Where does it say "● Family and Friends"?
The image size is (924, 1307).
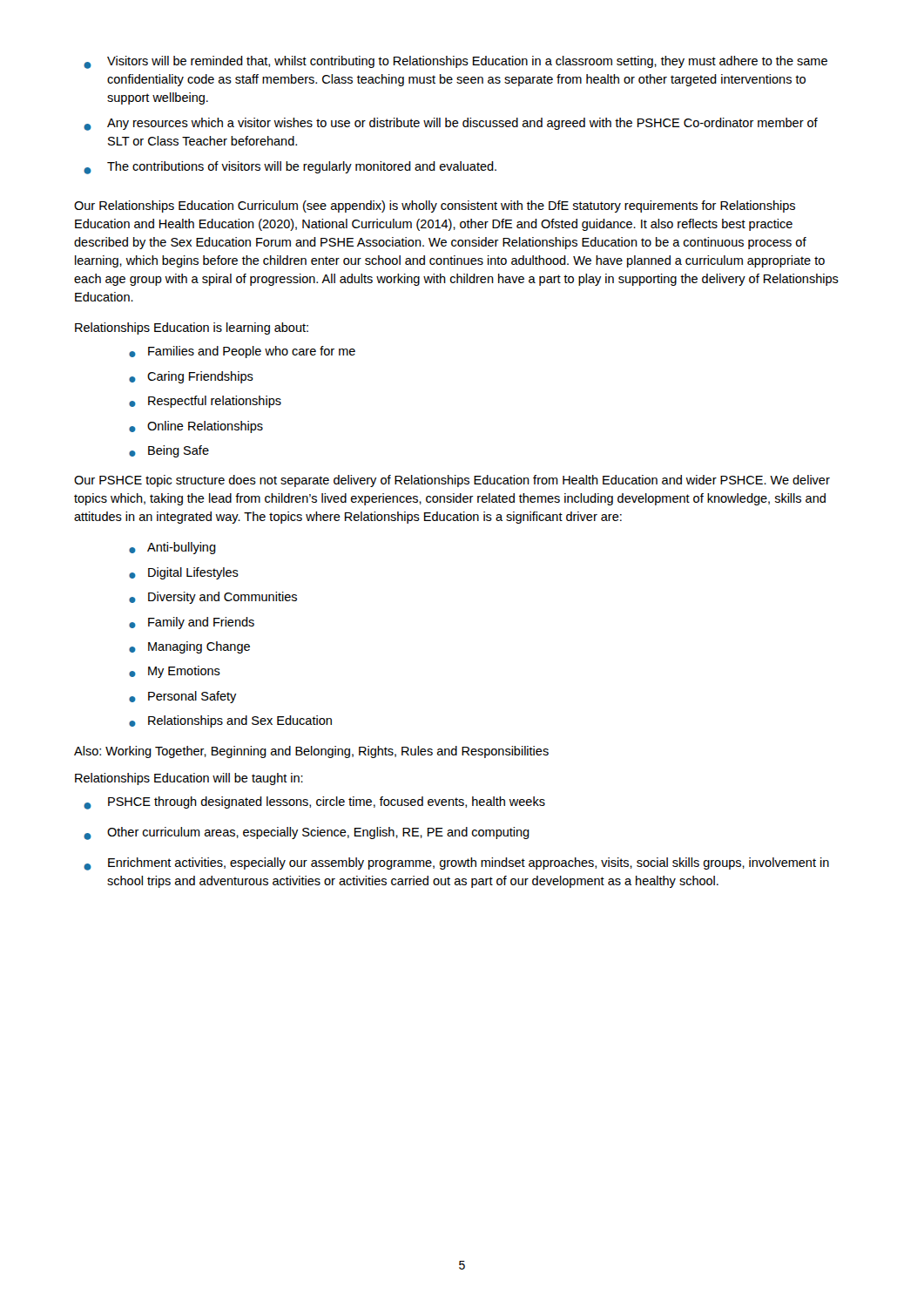[192, 623]
